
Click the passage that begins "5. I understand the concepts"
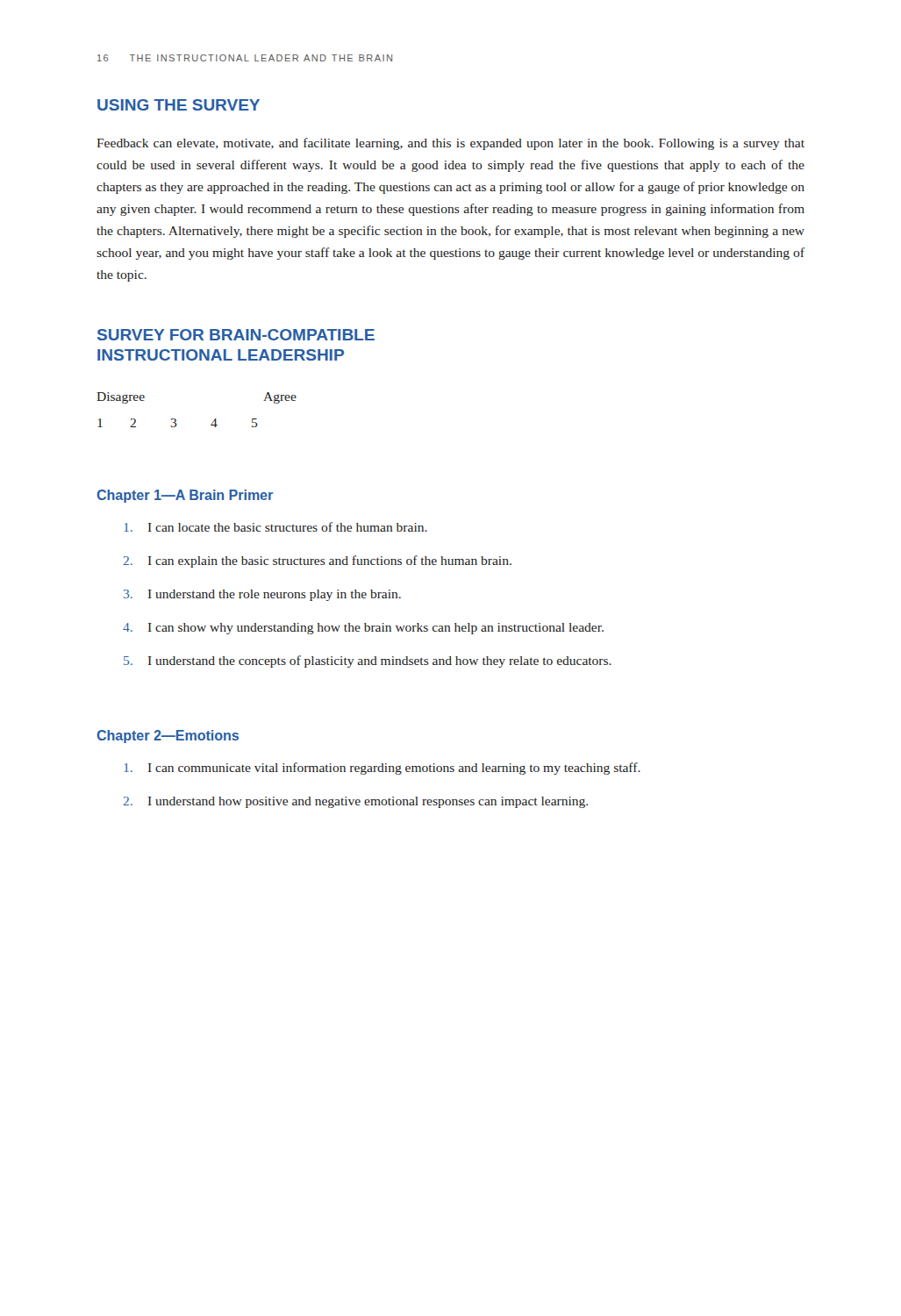[x=464, y=660]
